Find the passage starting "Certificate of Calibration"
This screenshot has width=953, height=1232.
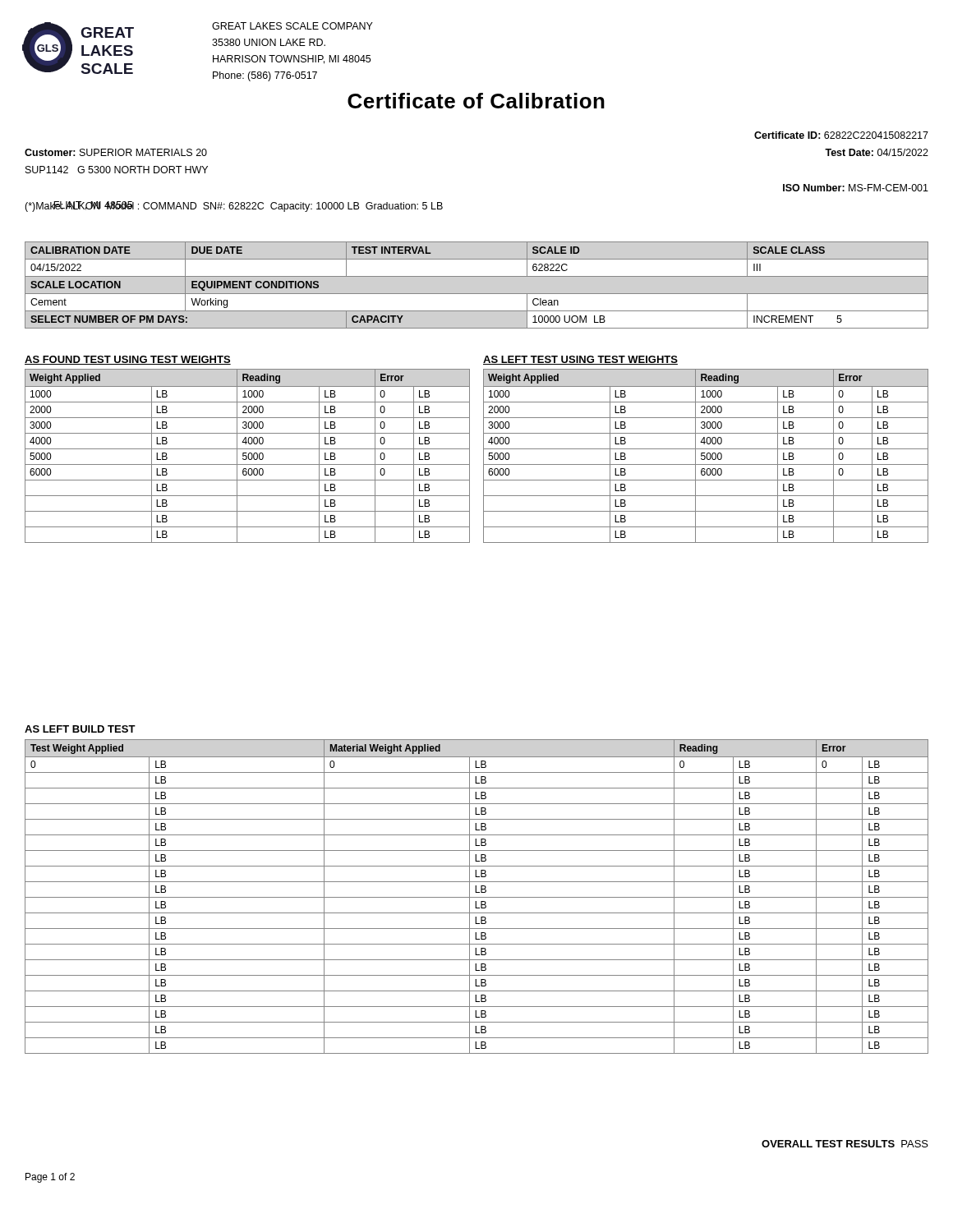pos(476,101)
